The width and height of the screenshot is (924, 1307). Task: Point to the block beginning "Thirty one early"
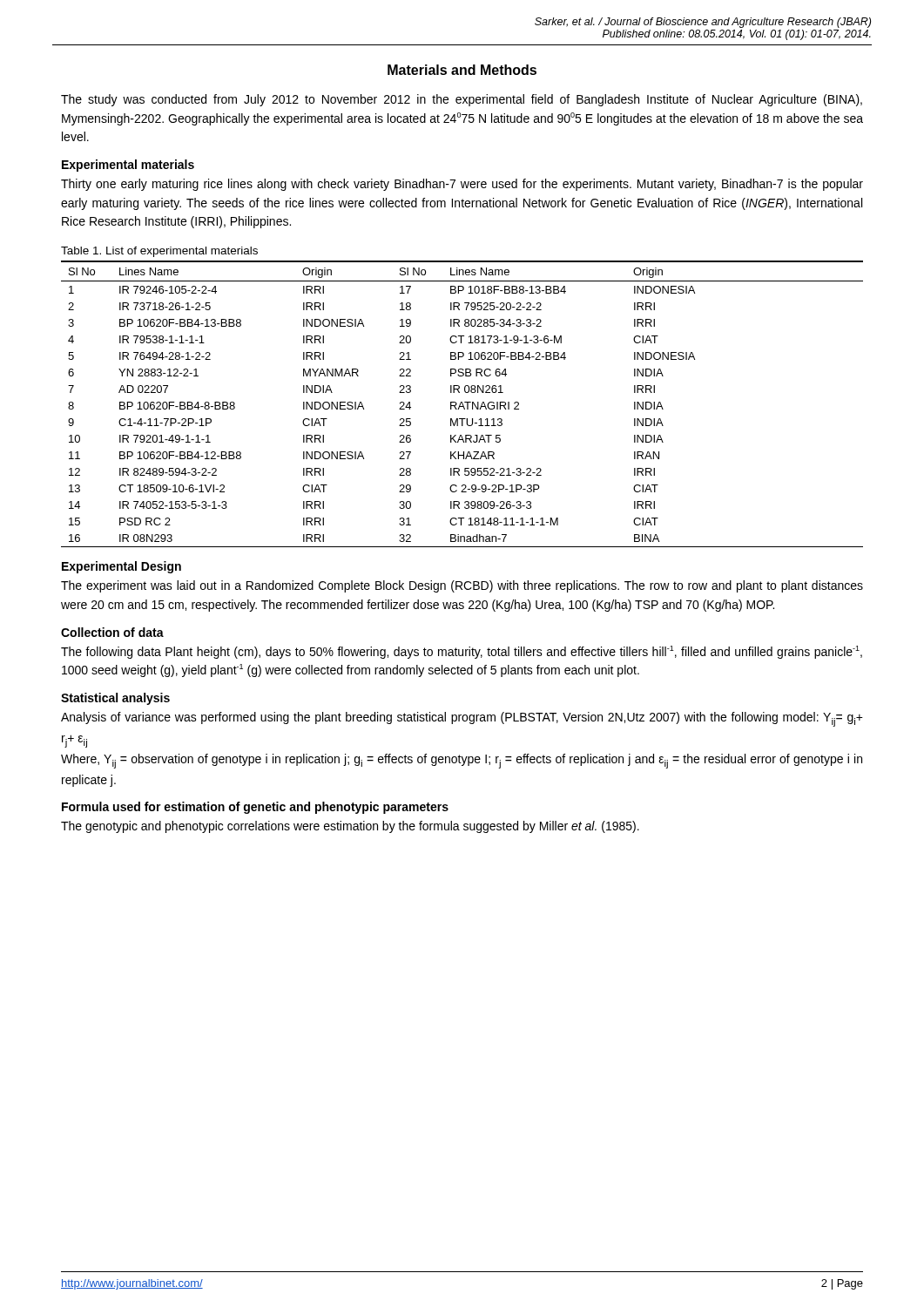462,203
